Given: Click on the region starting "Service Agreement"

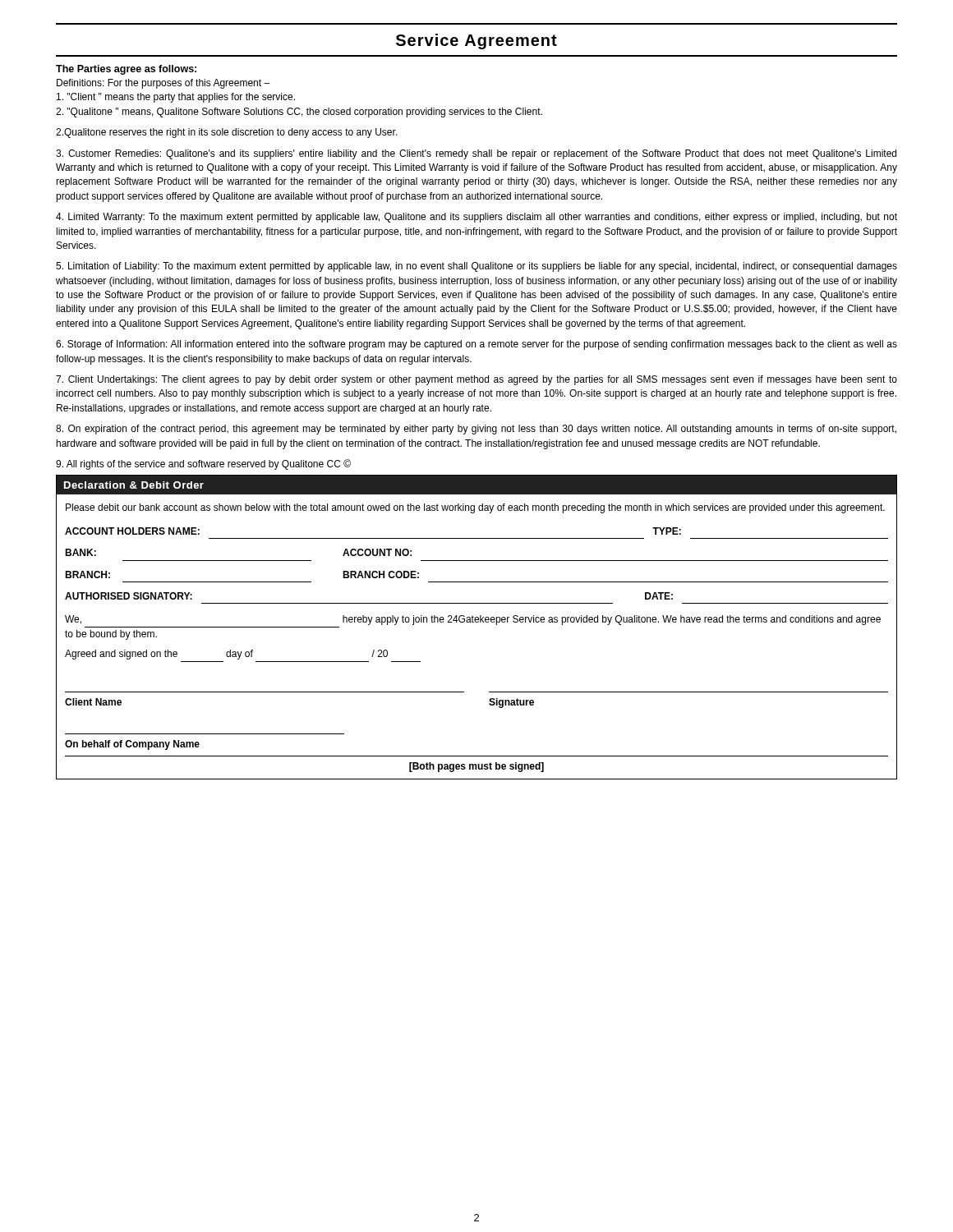Looking at the screenshot, I should (x=476, y=41).
